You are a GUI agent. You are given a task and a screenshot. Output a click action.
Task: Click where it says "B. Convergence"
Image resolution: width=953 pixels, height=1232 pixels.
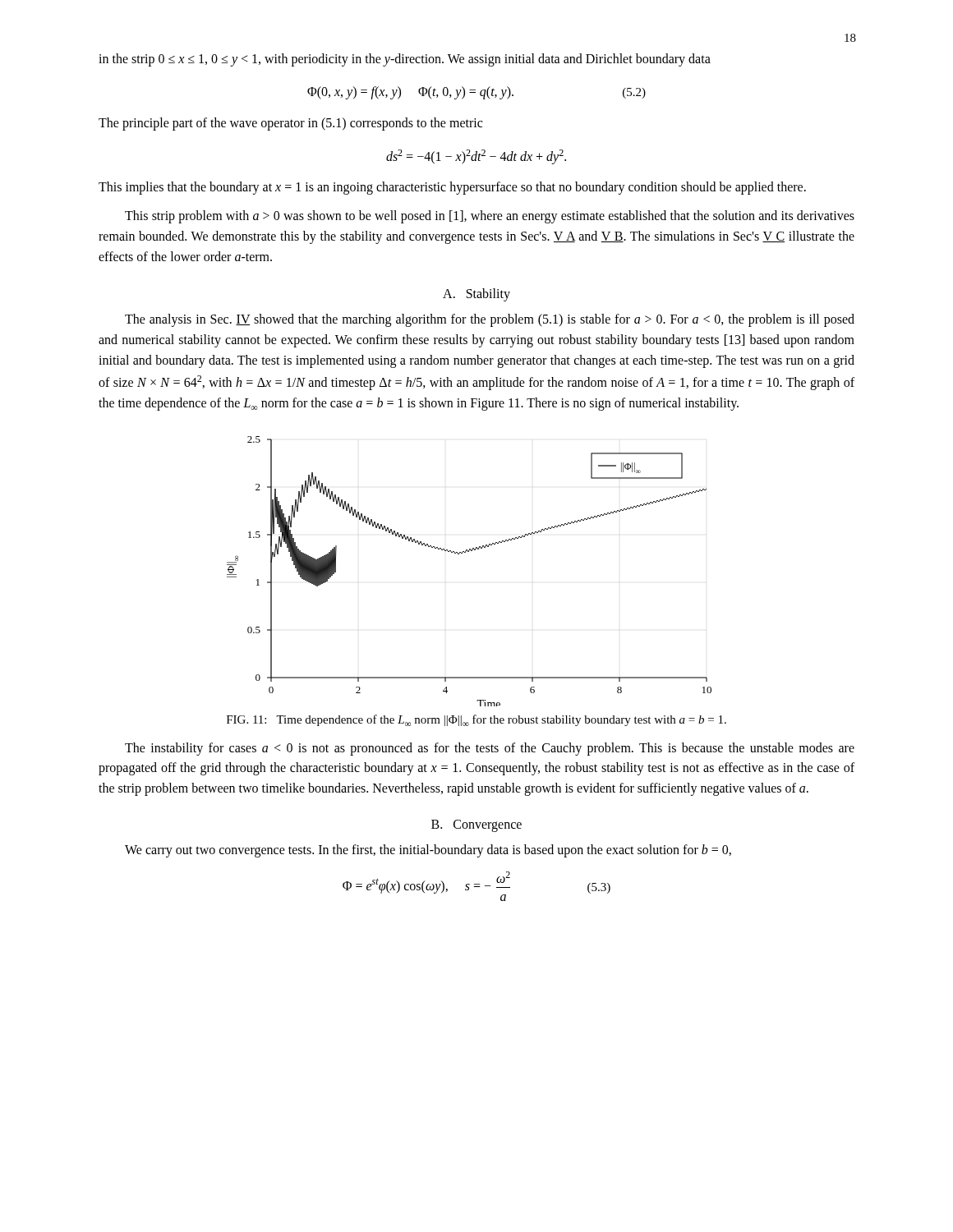click(x=476, y=824)
